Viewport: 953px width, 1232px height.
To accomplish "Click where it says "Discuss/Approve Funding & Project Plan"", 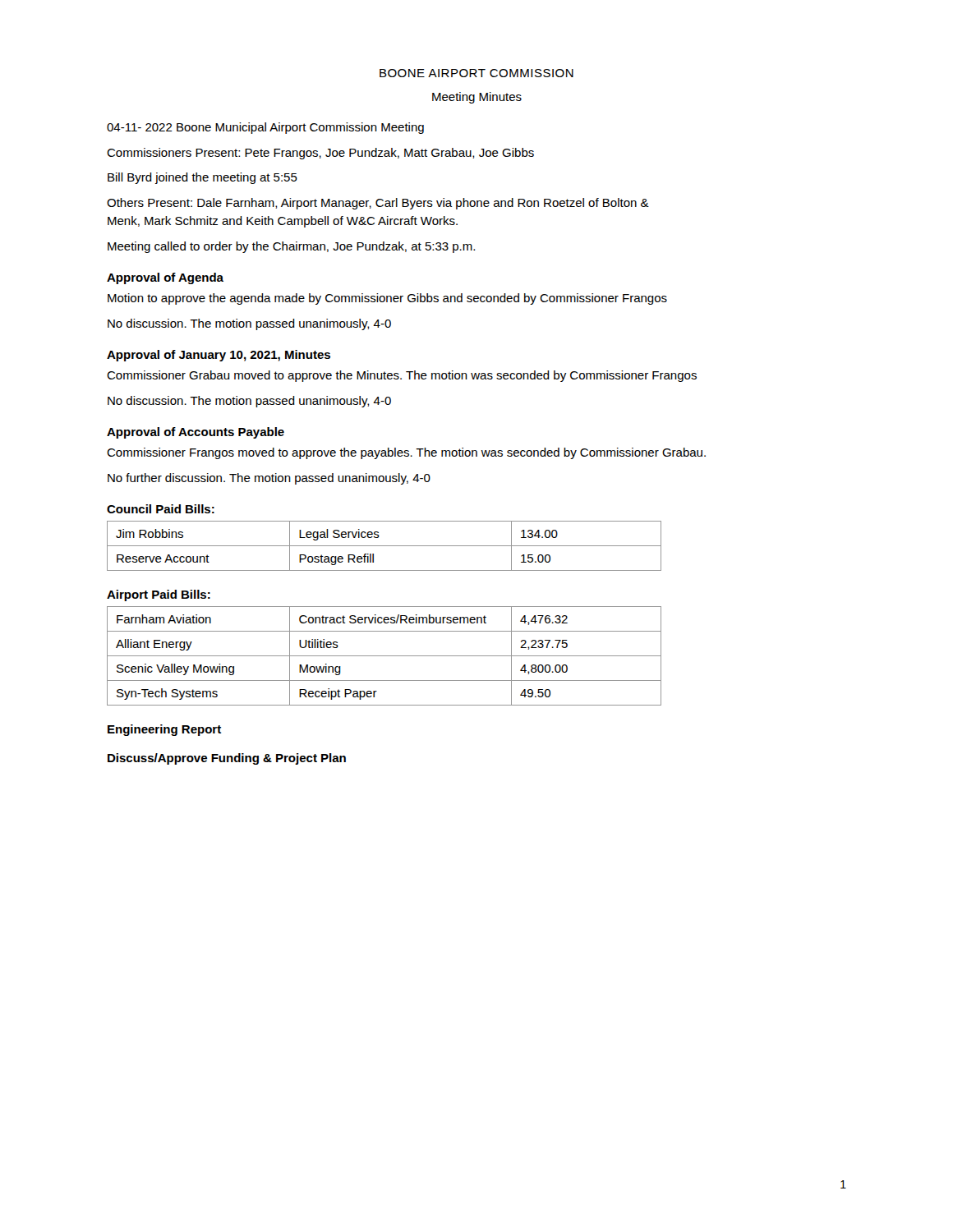I will [x=227, y=758].
